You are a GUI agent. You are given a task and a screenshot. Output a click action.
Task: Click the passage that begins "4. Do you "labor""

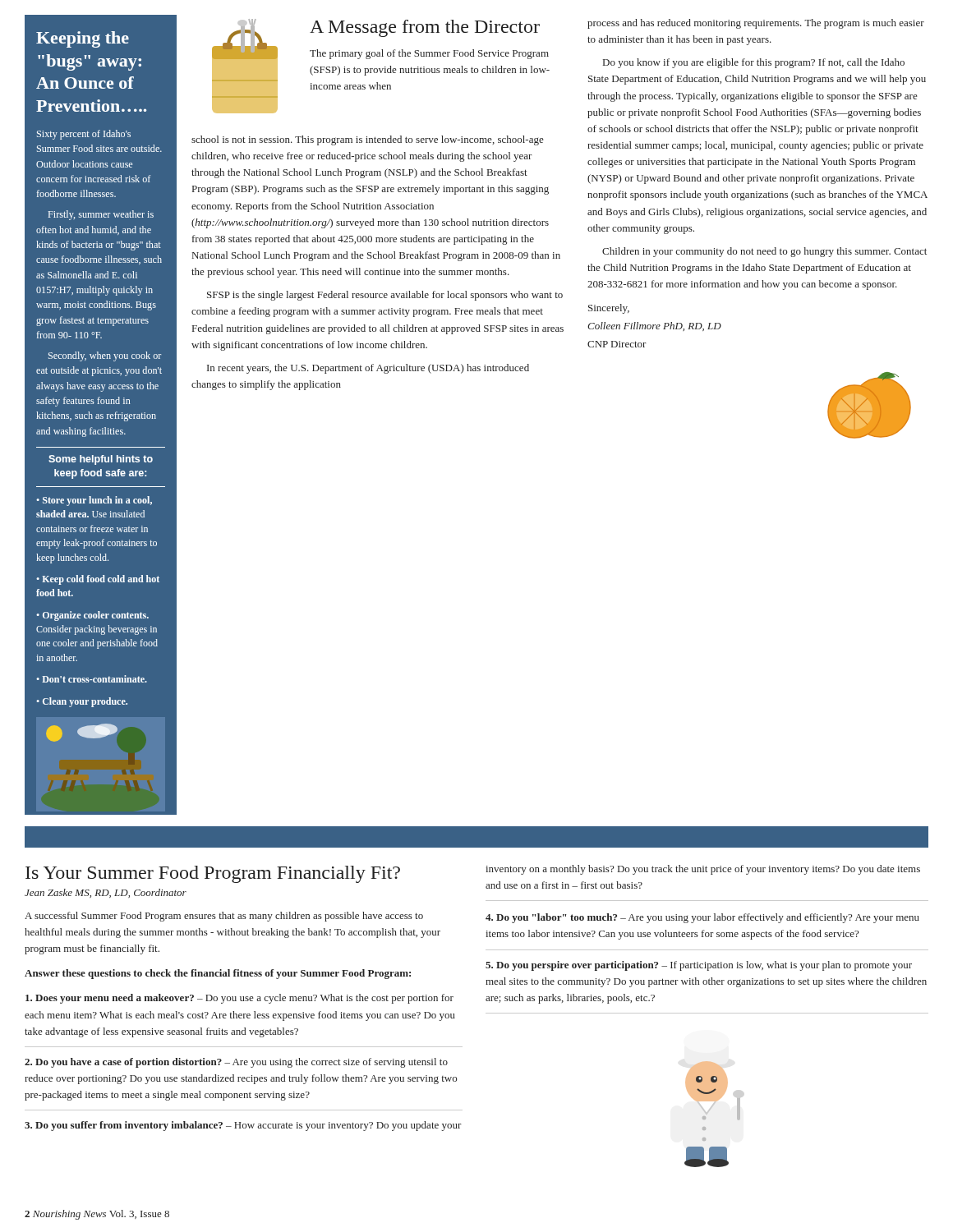point(702,926)
